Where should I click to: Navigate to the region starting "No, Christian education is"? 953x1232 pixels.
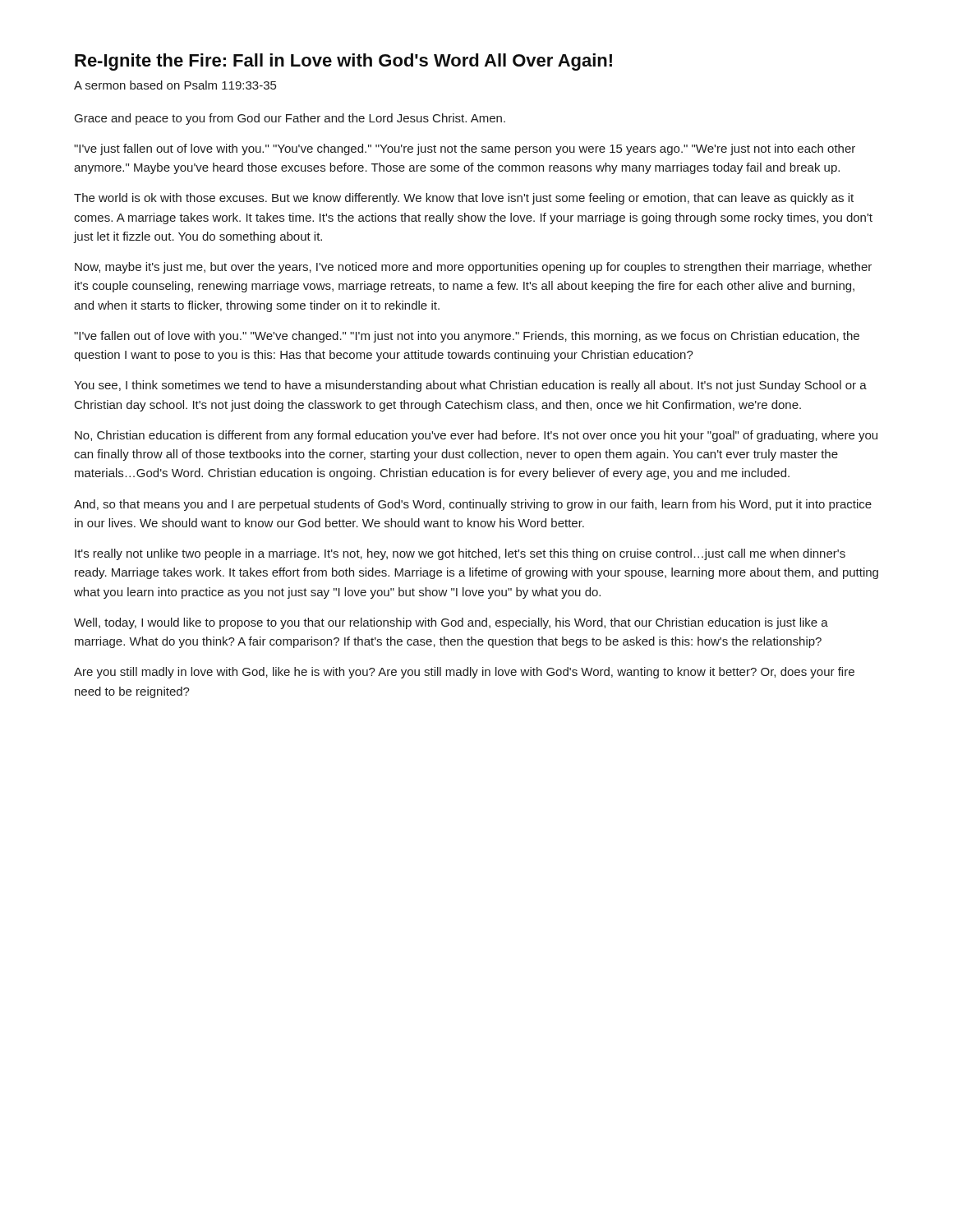coord(476,454)
